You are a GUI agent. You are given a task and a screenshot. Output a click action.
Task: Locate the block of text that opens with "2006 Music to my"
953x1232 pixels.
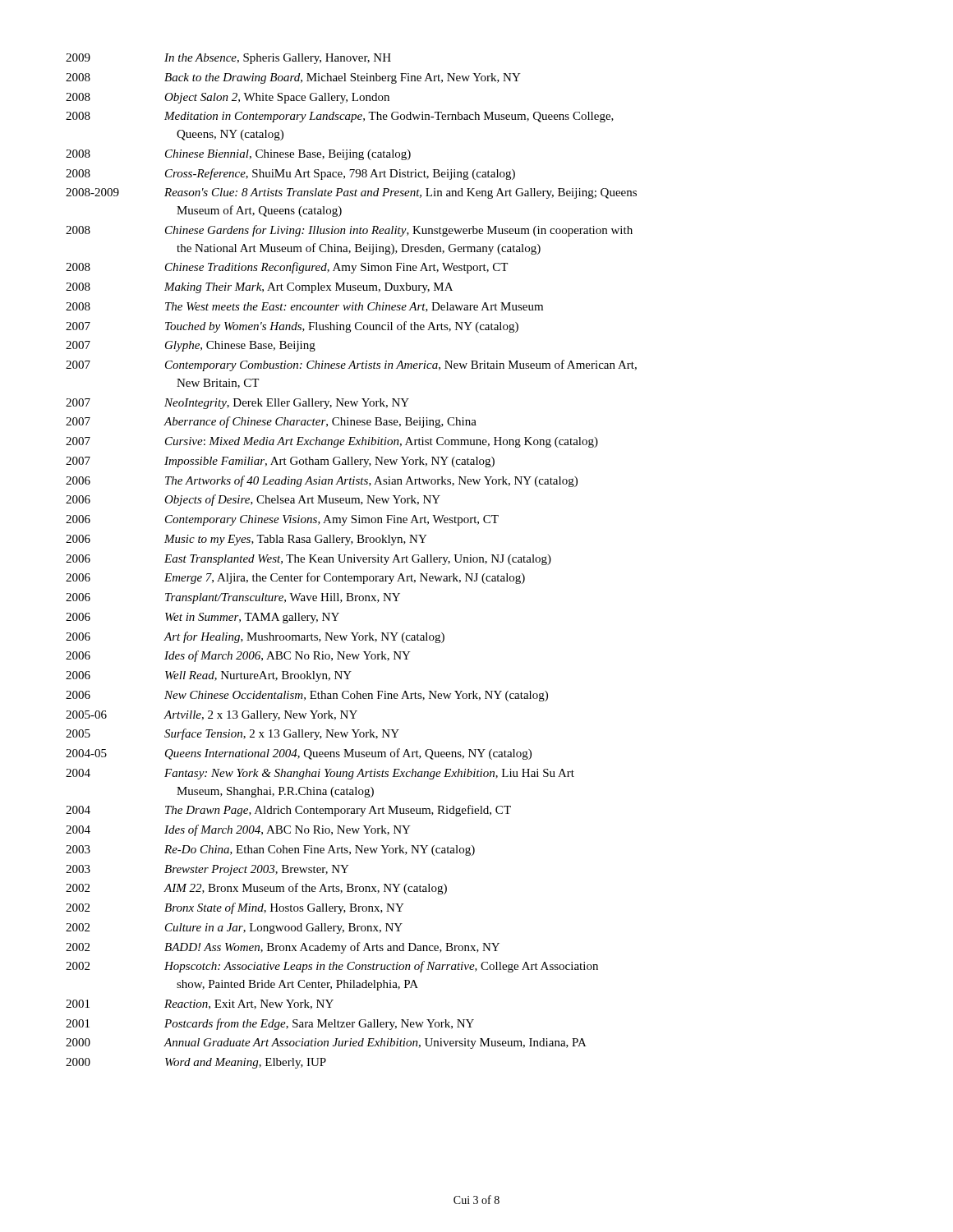tap(246, 540)
